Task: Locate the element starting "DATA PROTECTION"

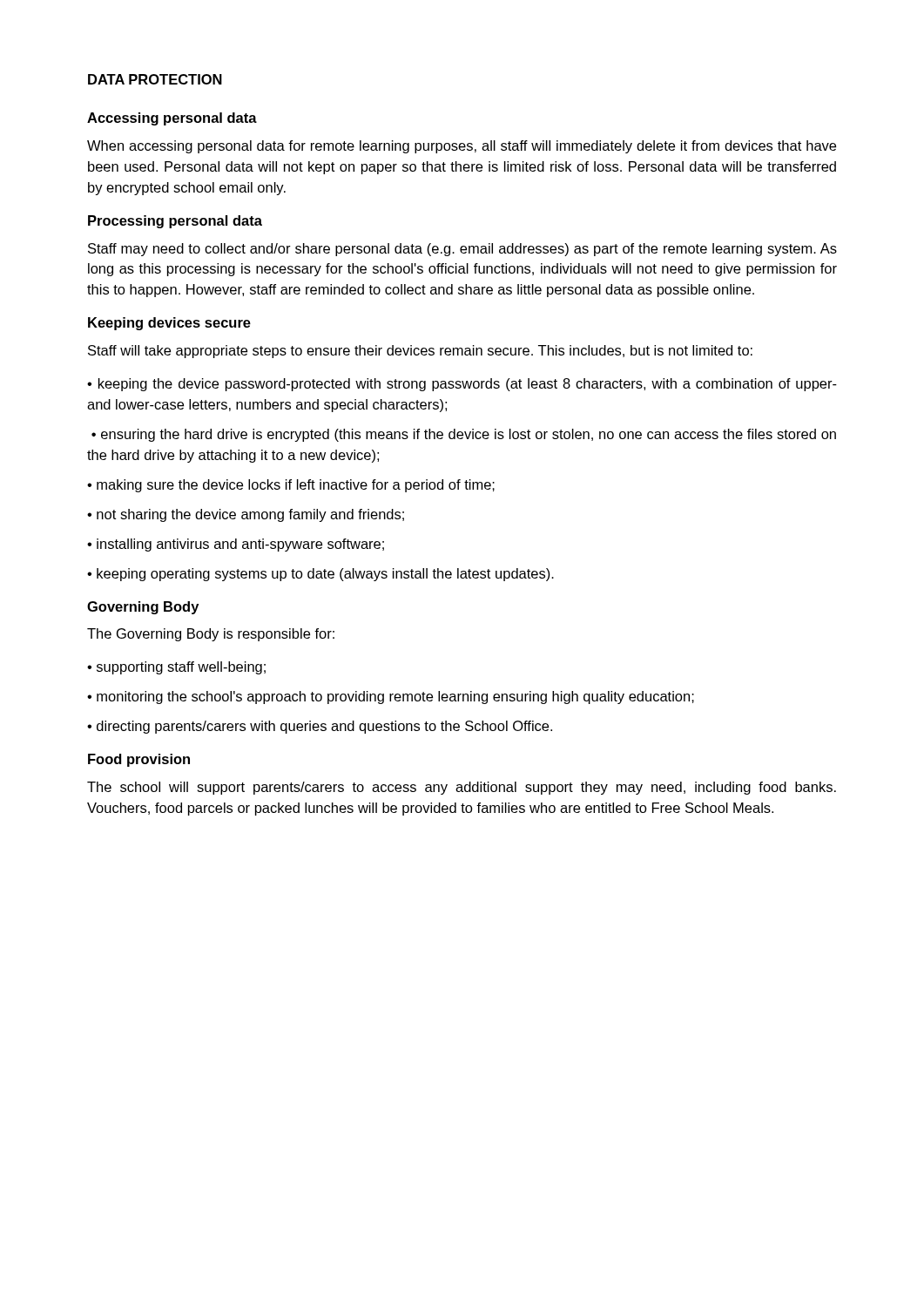Action: pos(155,79)
